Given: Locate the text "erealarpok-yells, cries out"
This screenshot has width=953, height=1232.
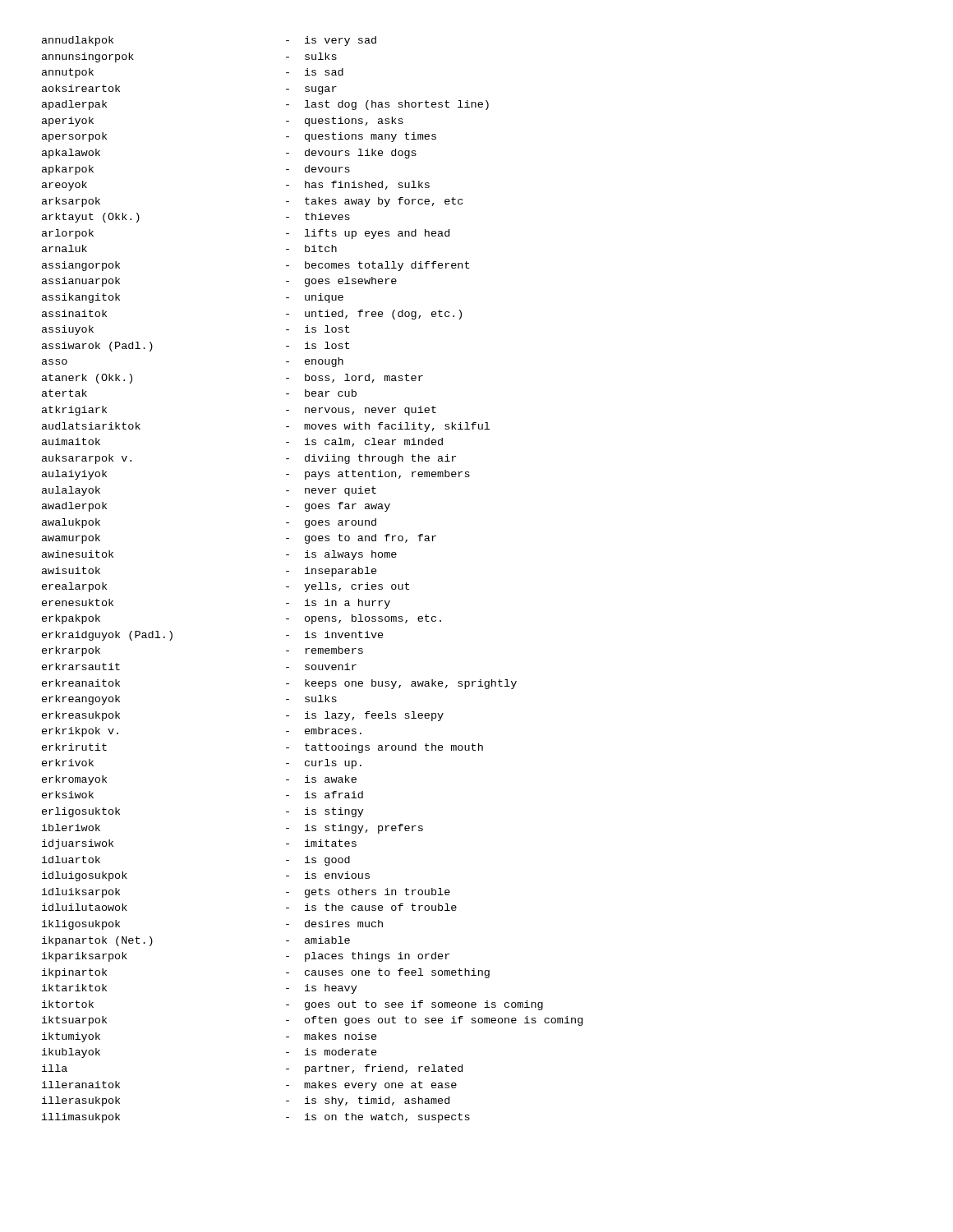Looking at the screenshot, I should click(x=71, y=587).
